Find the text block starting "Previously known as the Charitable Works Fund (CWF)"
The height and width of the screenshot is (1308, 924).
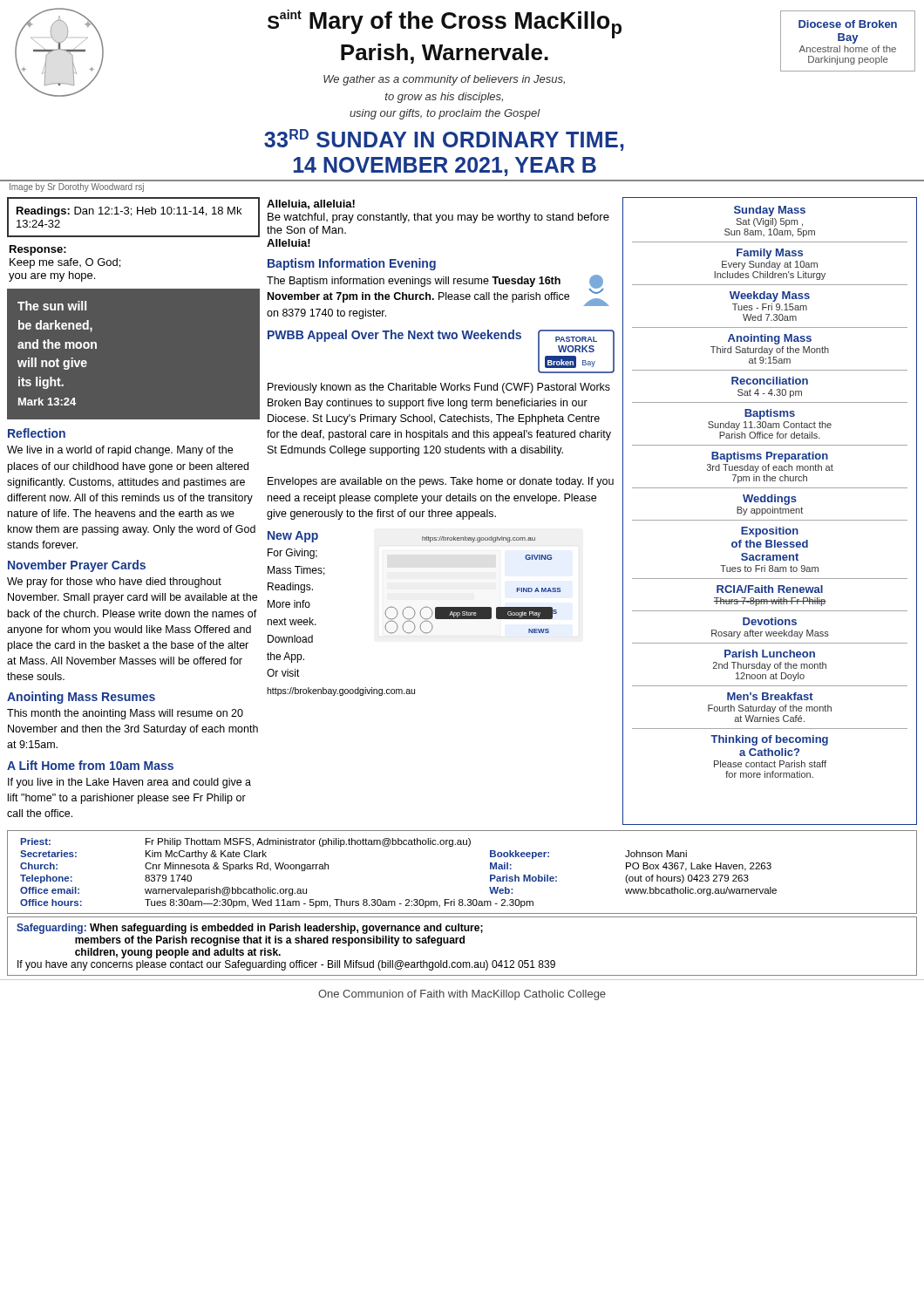[x=440, y=450]
